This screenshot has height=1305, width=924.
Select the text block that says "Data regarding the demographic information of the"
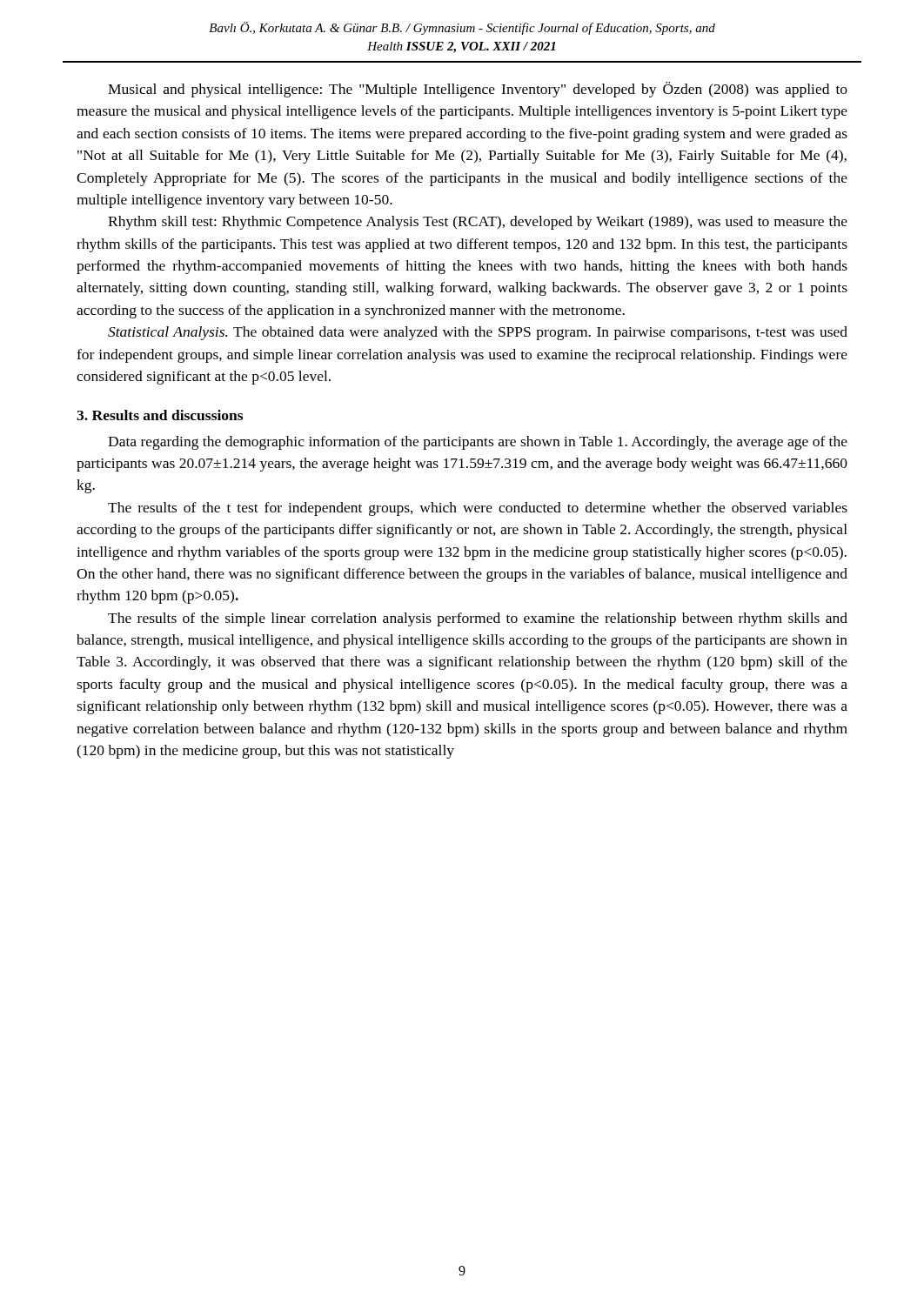pos(462,463)
